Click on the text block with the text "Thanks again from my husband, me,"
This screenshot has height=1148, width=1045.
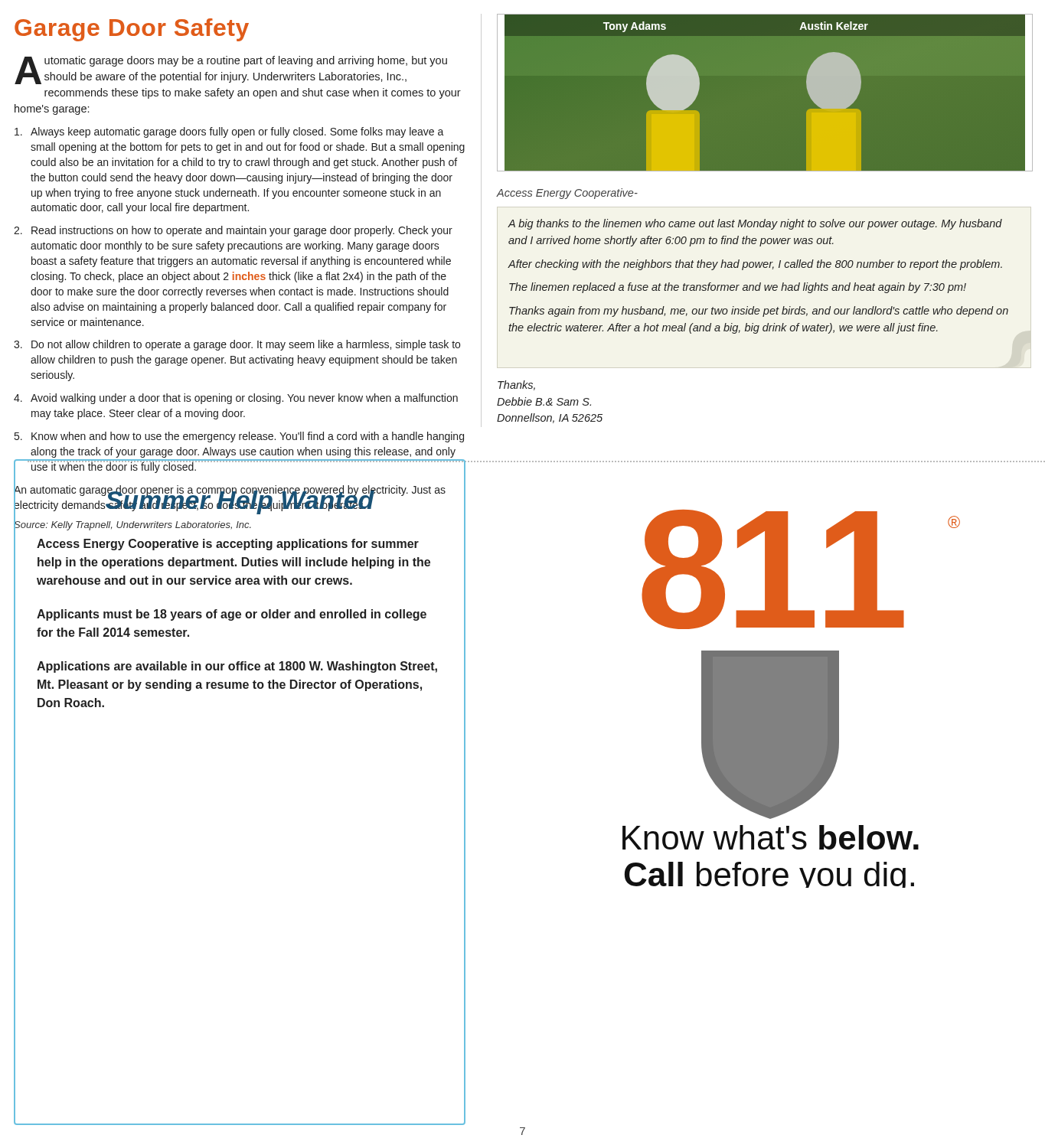coord(758,319)
